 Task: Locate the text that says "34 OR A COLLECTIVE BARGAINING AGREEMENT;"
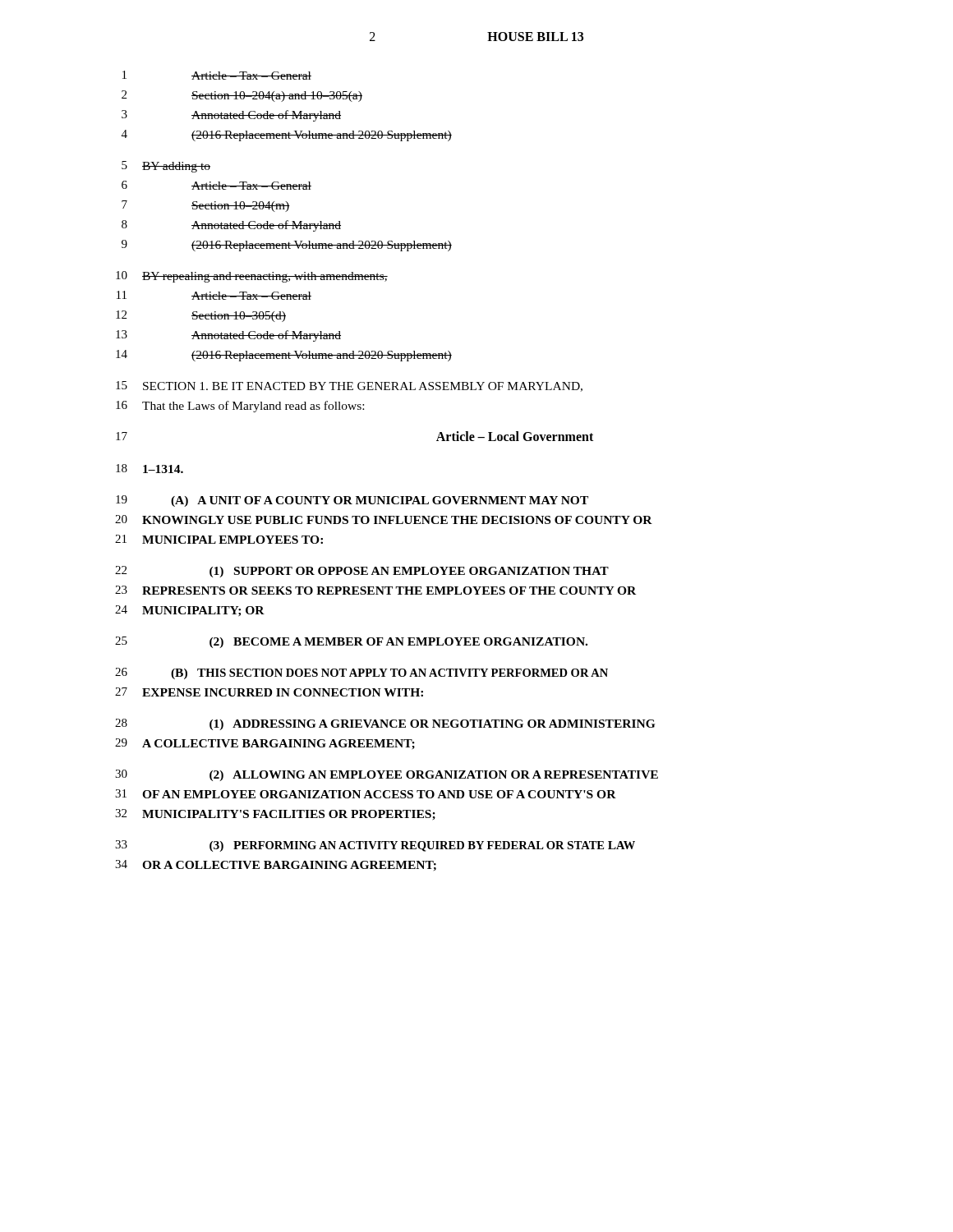click(x=276, y=865)
